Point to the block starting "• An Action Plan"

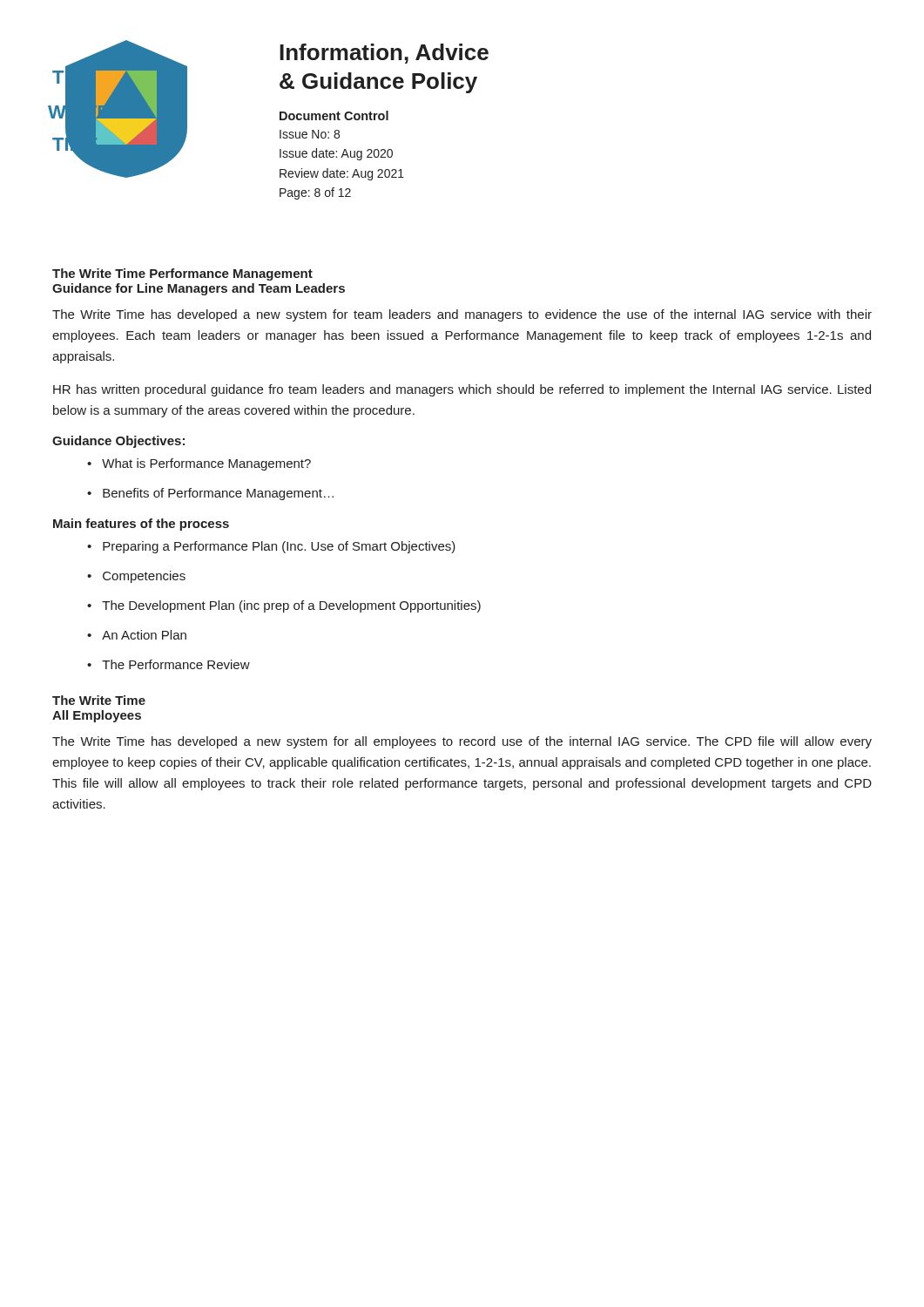[137, 635]
